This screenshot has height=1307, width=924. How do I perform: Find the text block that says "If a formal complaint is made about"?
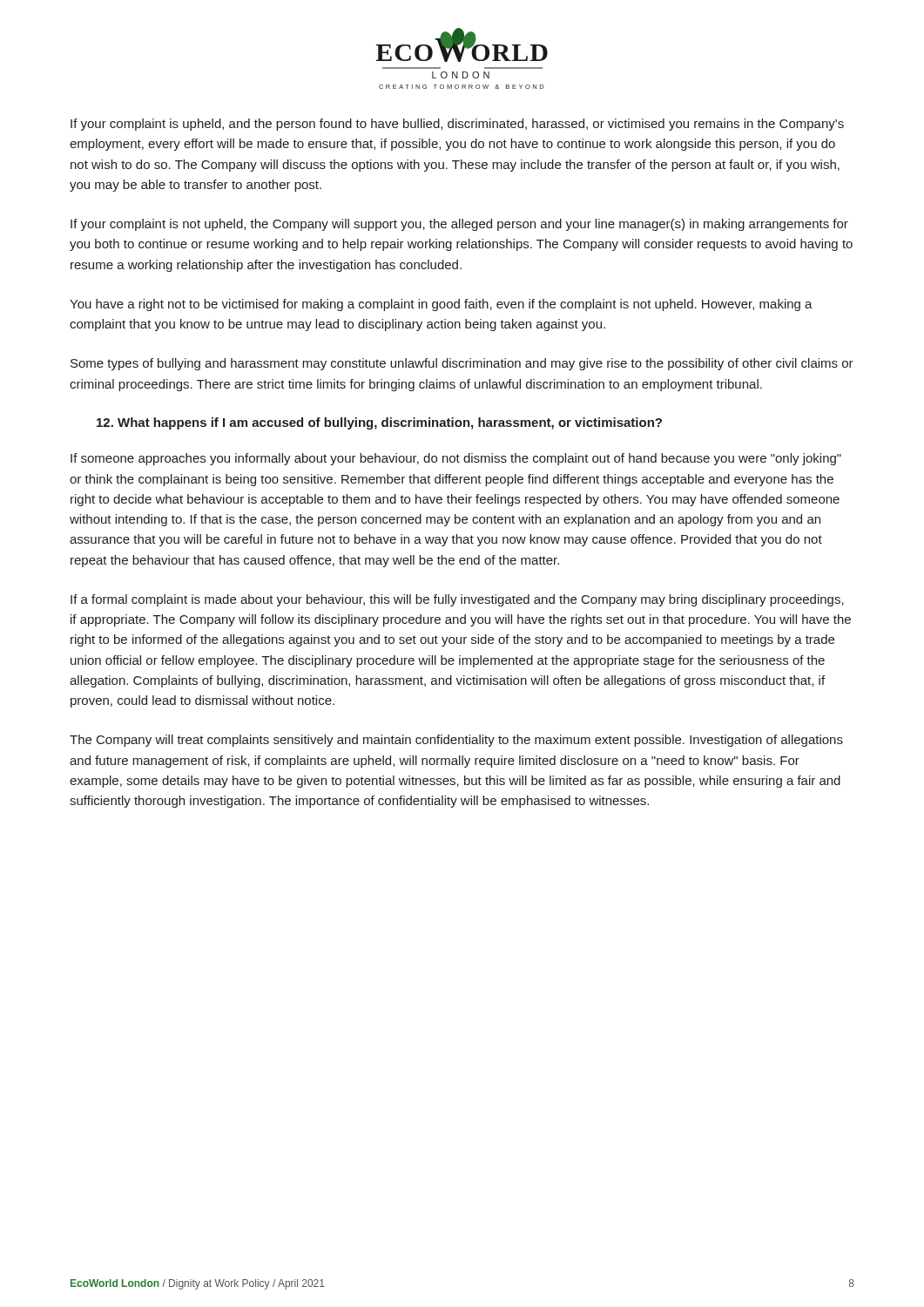tap(461, 649)
